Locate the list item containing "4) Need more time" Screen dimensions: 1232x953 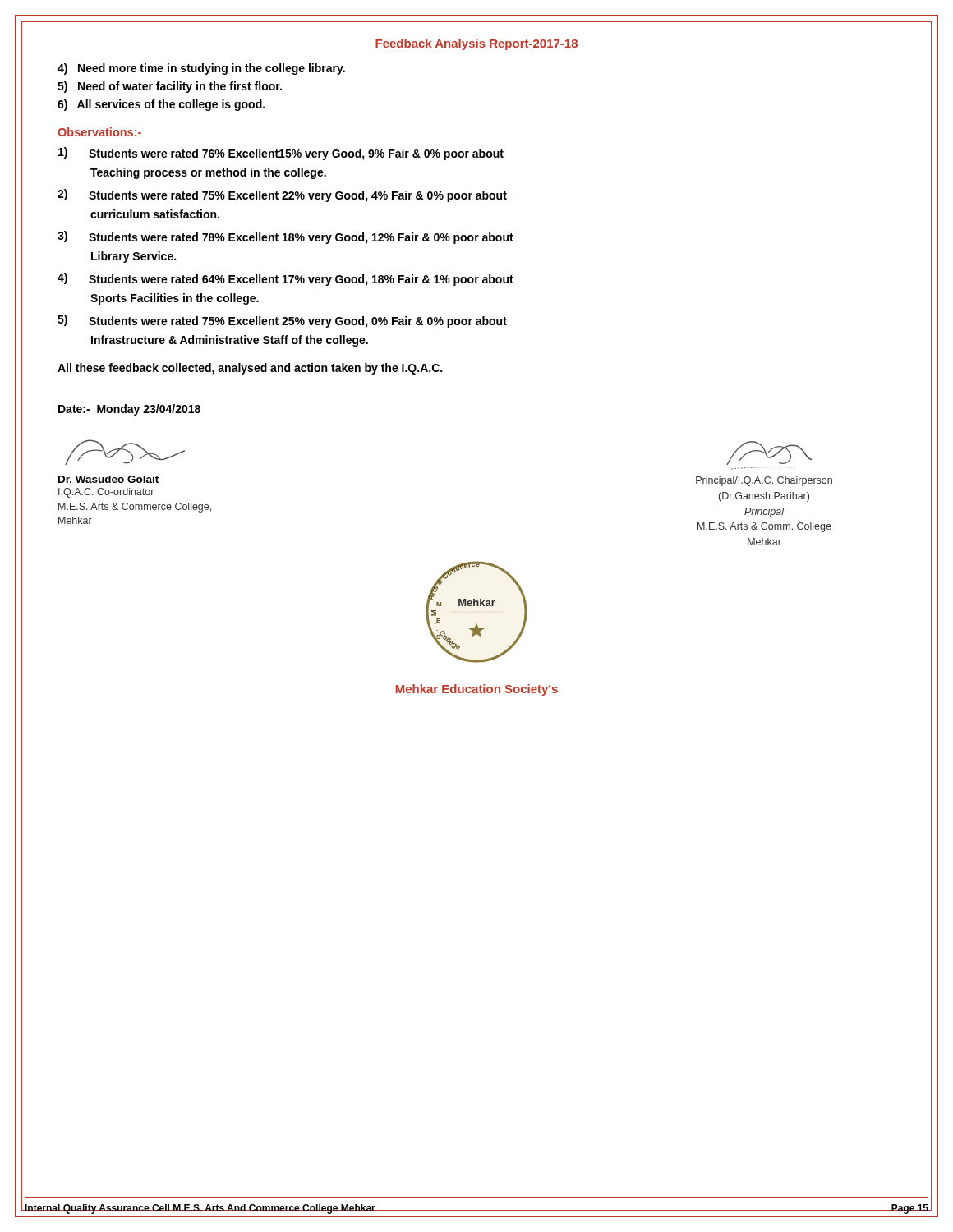pyautogui.click(x=202, y=68)
